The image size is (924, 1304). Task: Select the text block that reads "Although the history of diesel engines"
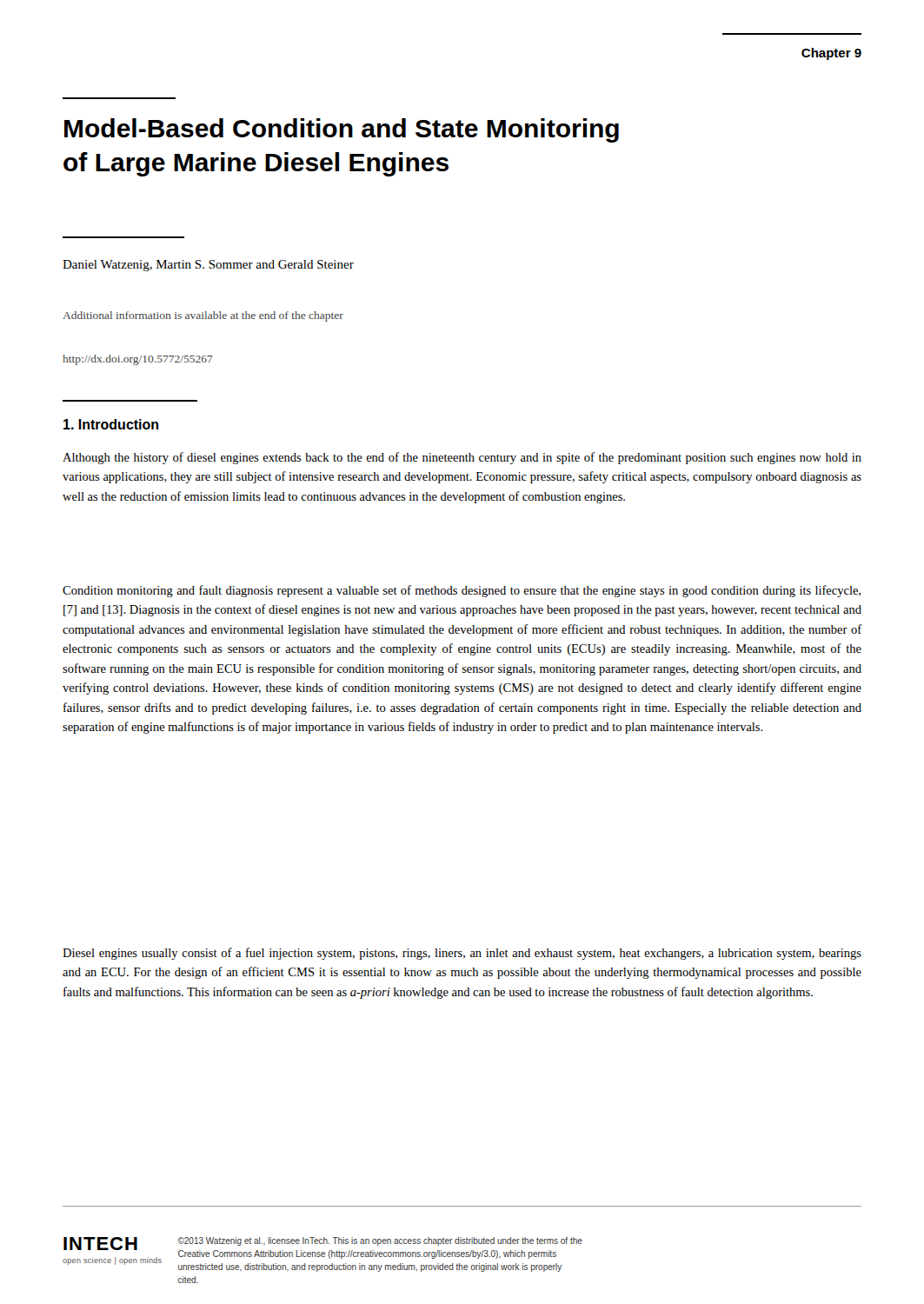pyautogui.click(x=462, y=477)
